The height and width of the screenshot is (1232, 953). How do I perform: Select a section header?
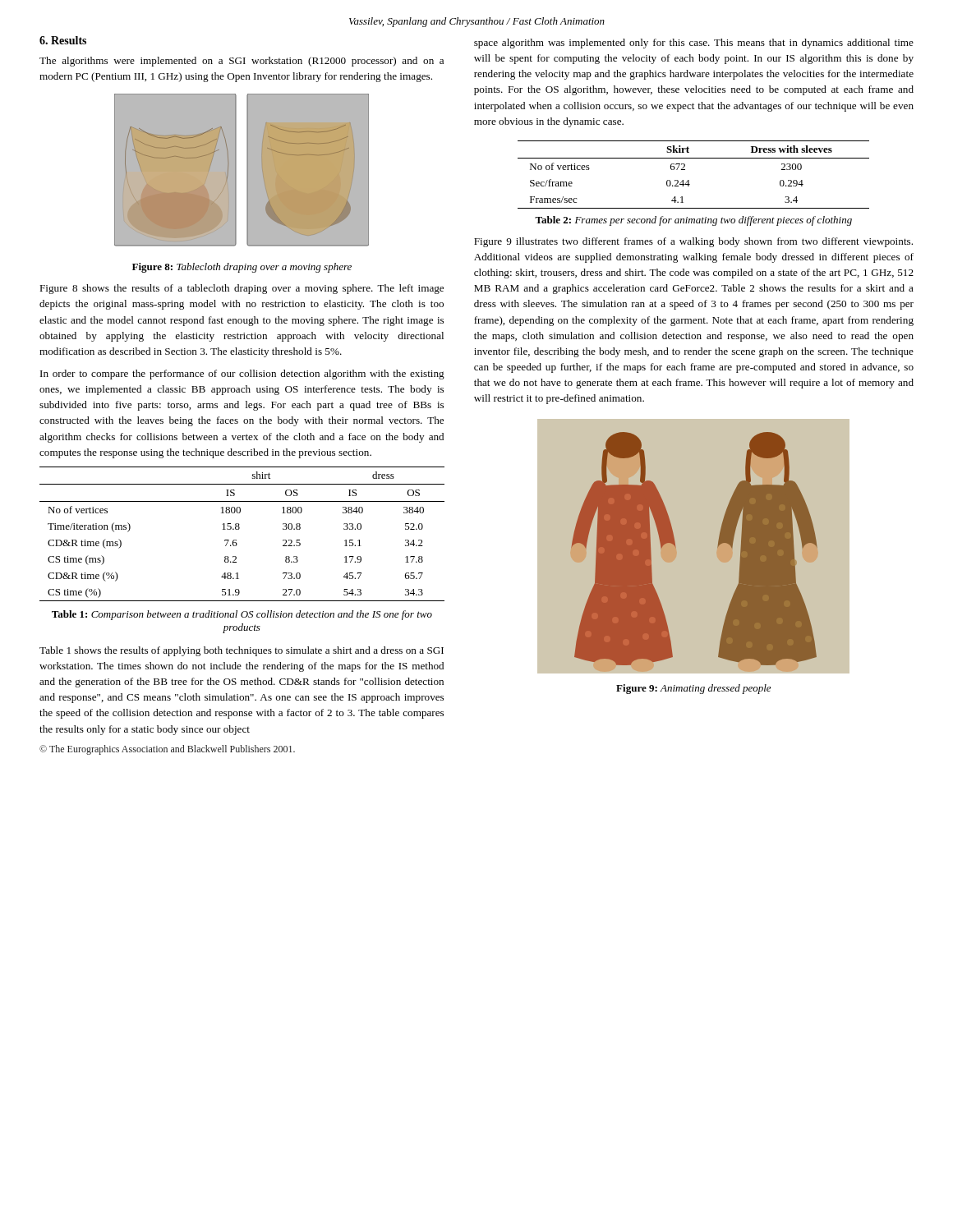pyautogui.click(x=63, y=41)
